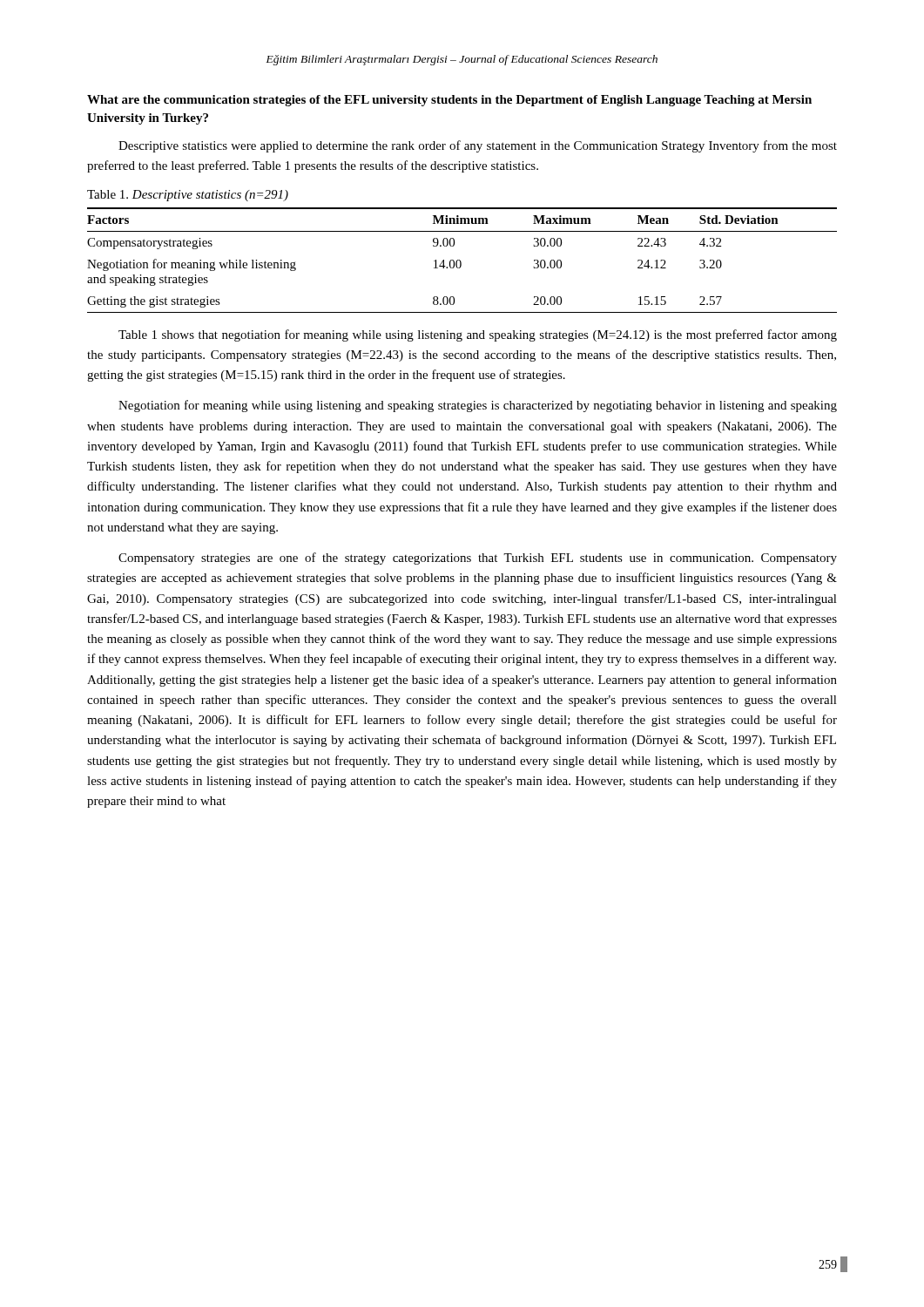Select the block starting "Table 1 shows that"
The image size is (924, 1307).
[x=462, y=355]
